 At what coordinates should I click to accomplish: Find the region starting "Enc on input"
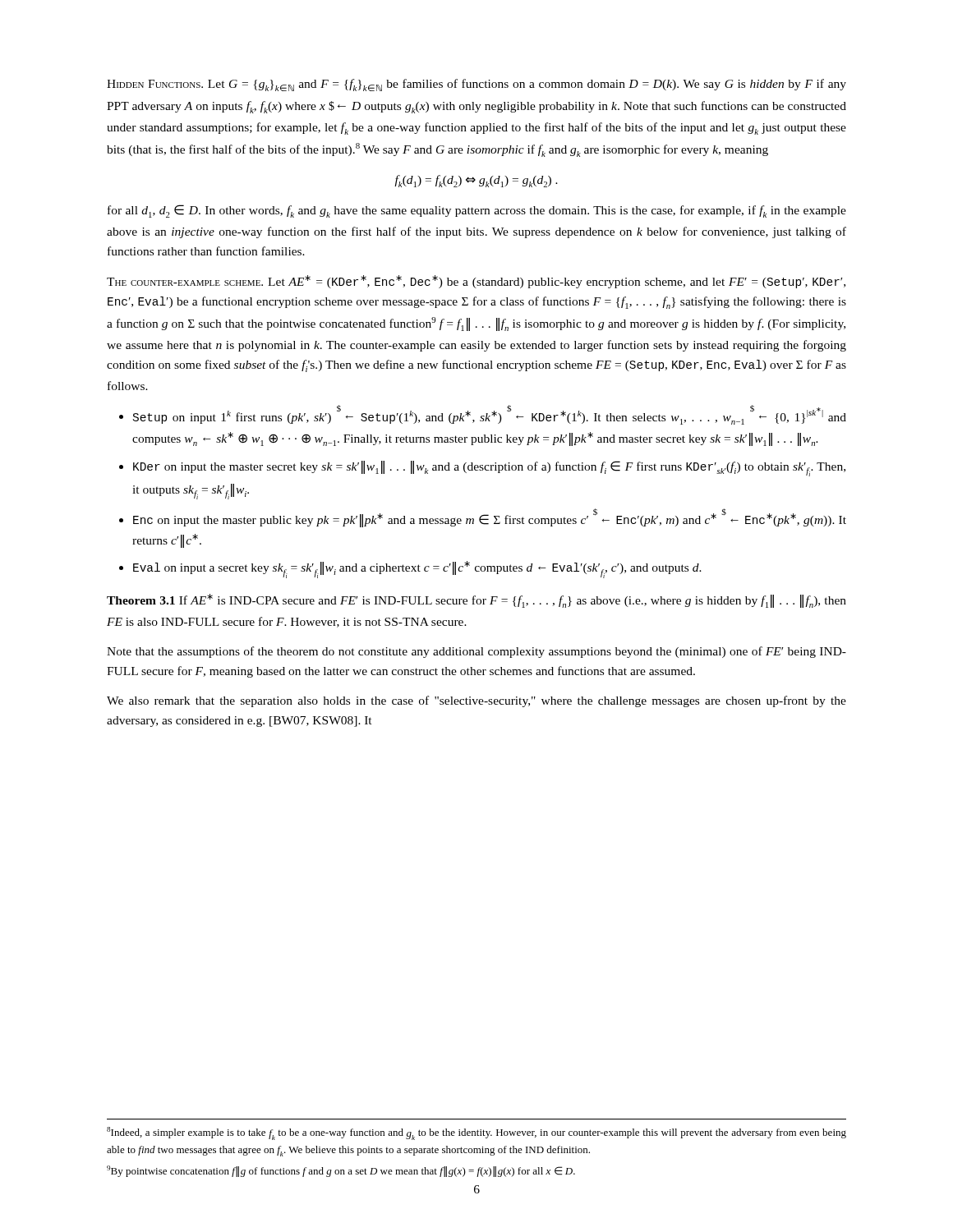point(489,528)
